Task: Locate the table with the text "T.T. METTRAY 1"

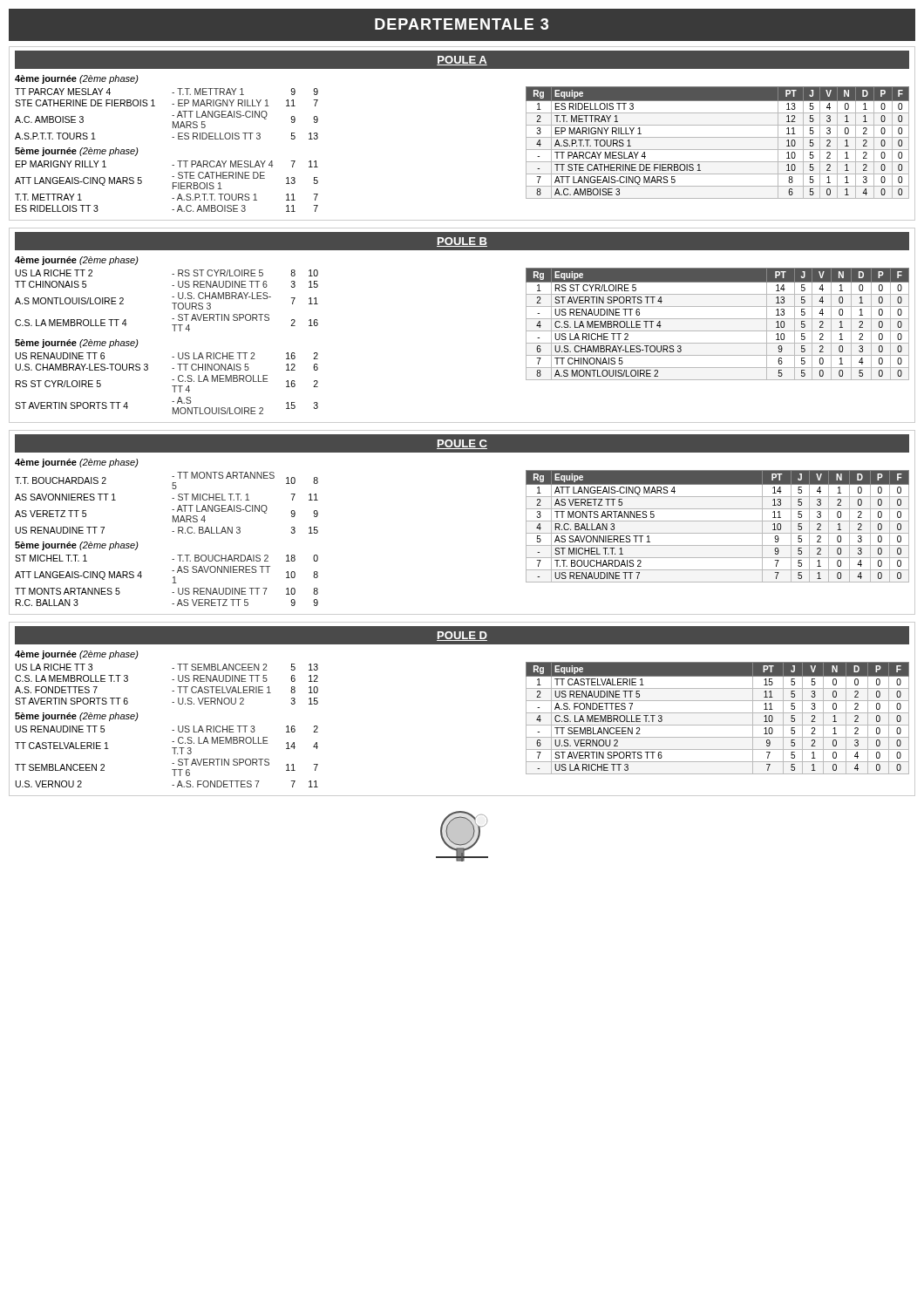Action: [717, 143]
